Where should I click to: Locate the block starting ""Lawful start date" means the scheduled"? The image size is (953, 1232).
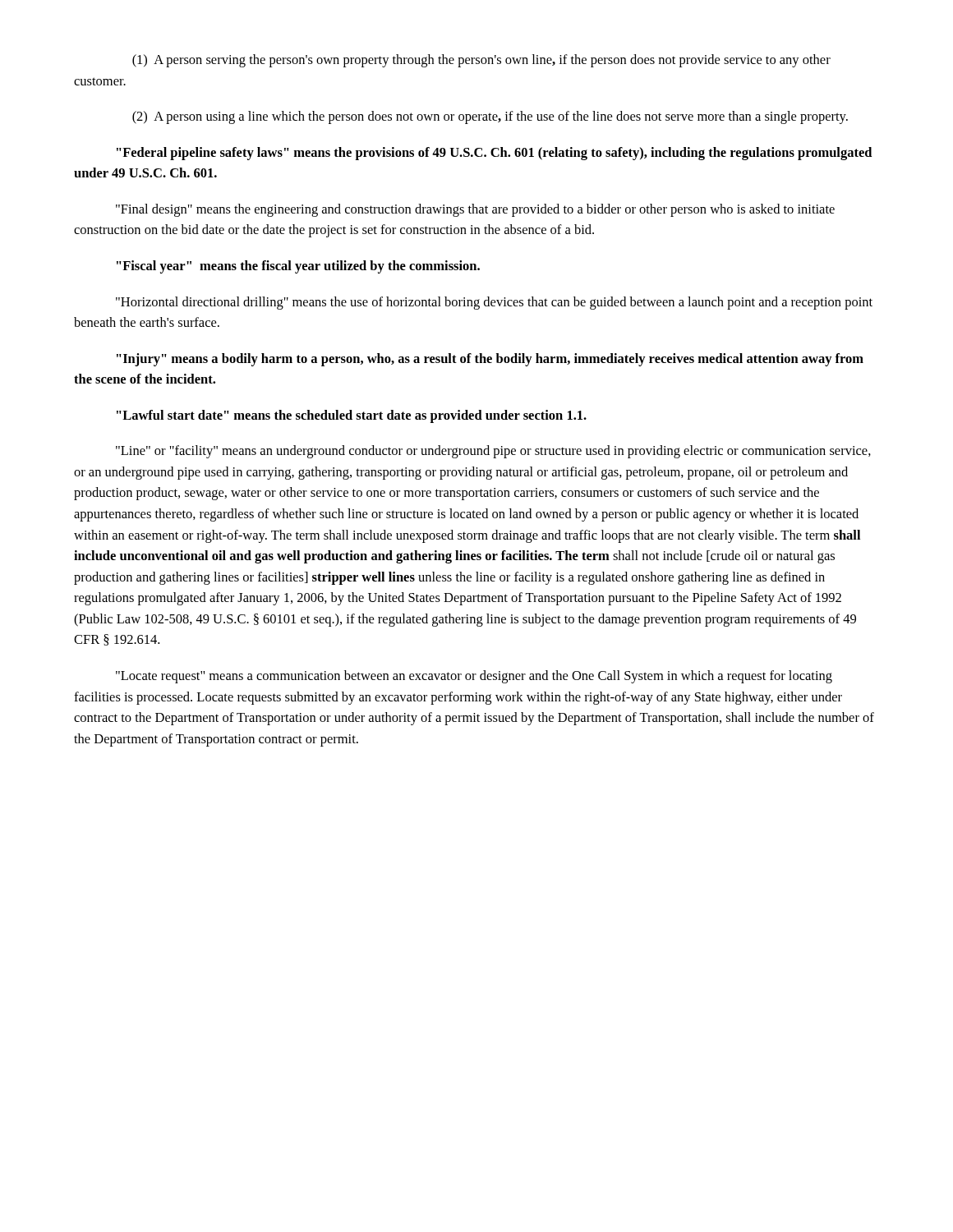(x=476, y=415)
